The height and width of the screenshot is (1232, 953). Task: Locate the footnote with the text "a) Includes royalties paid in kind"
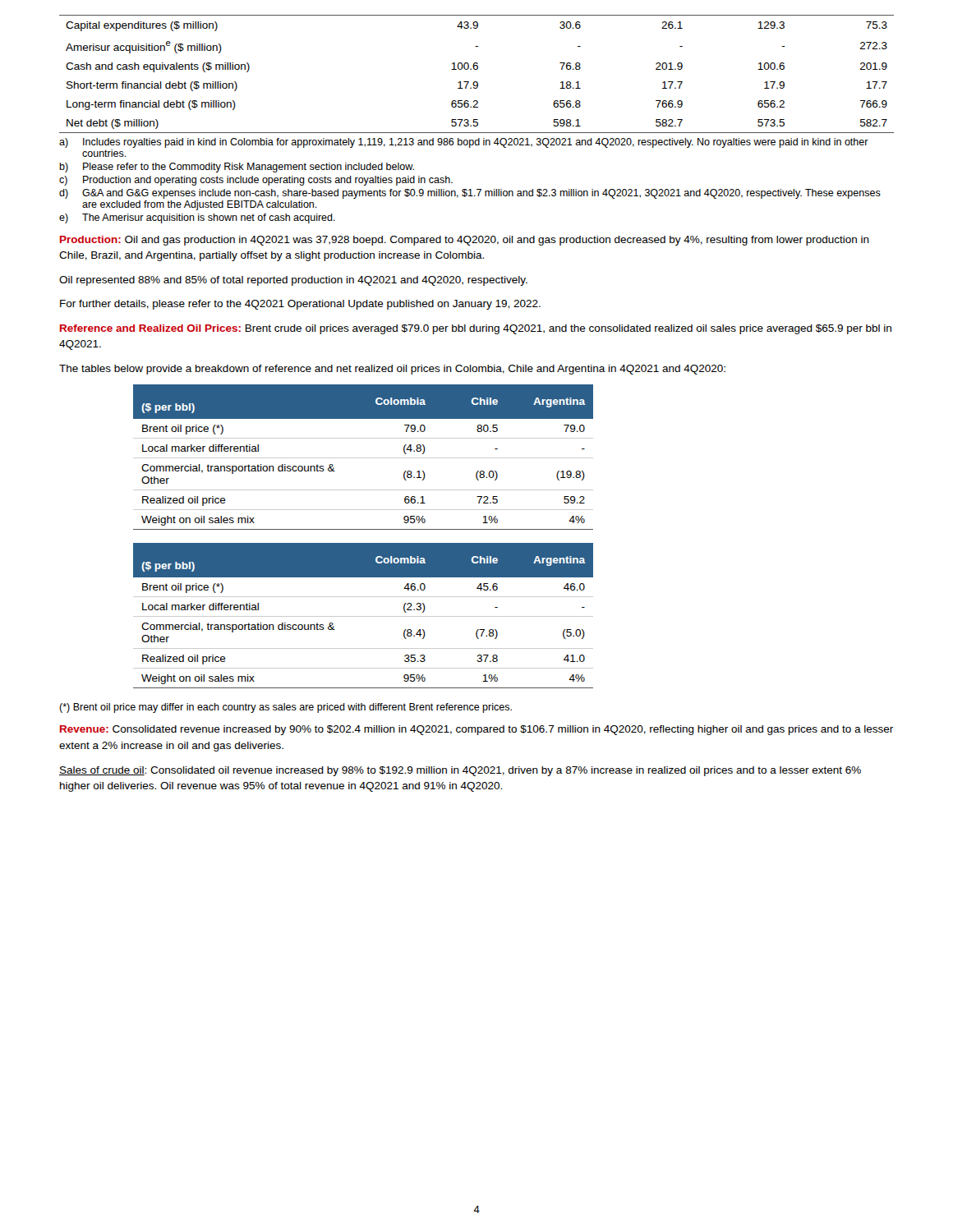[x=476, y=179]
